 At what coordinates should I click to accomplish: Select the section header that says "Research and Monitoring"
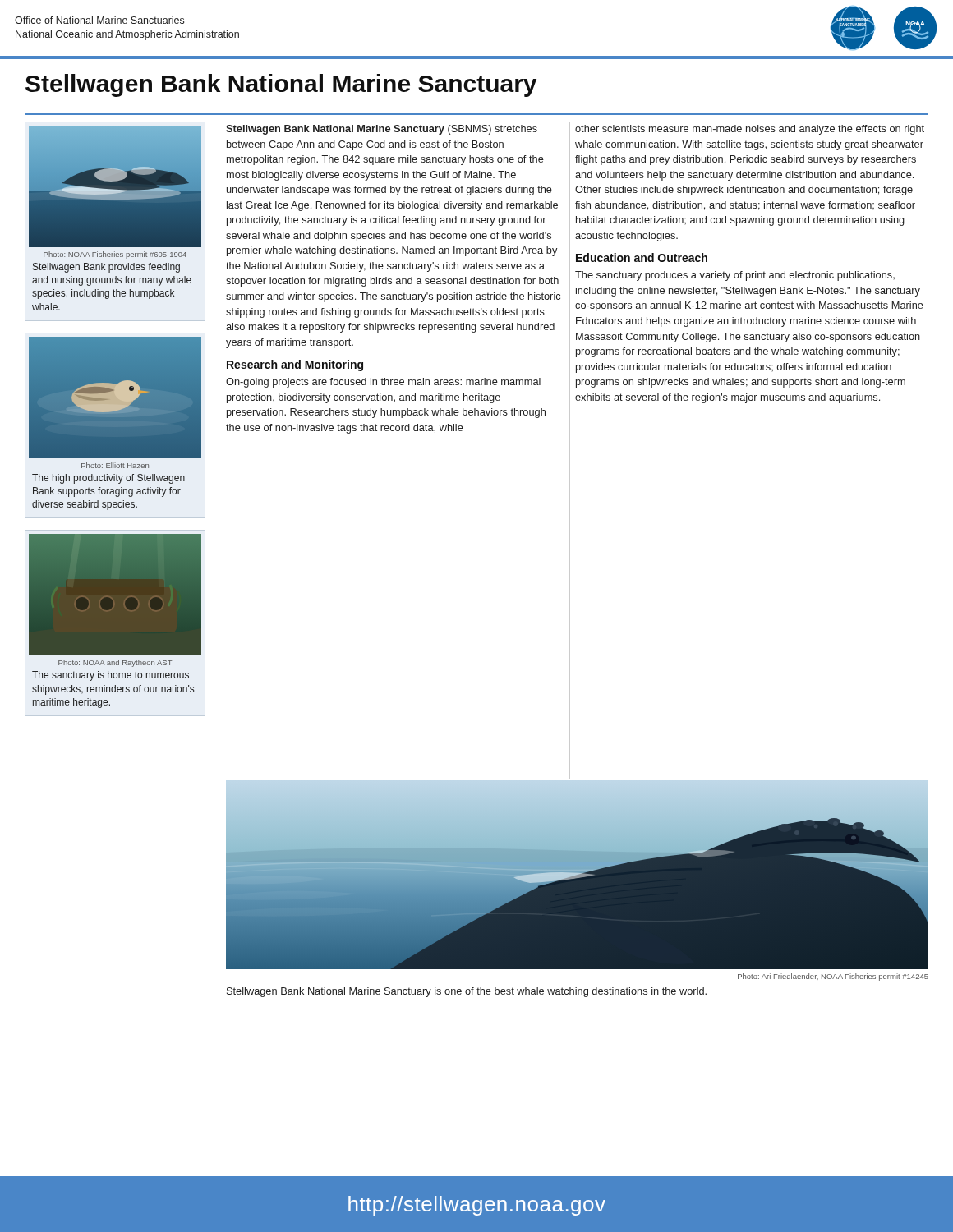click(x=295, y=365)
